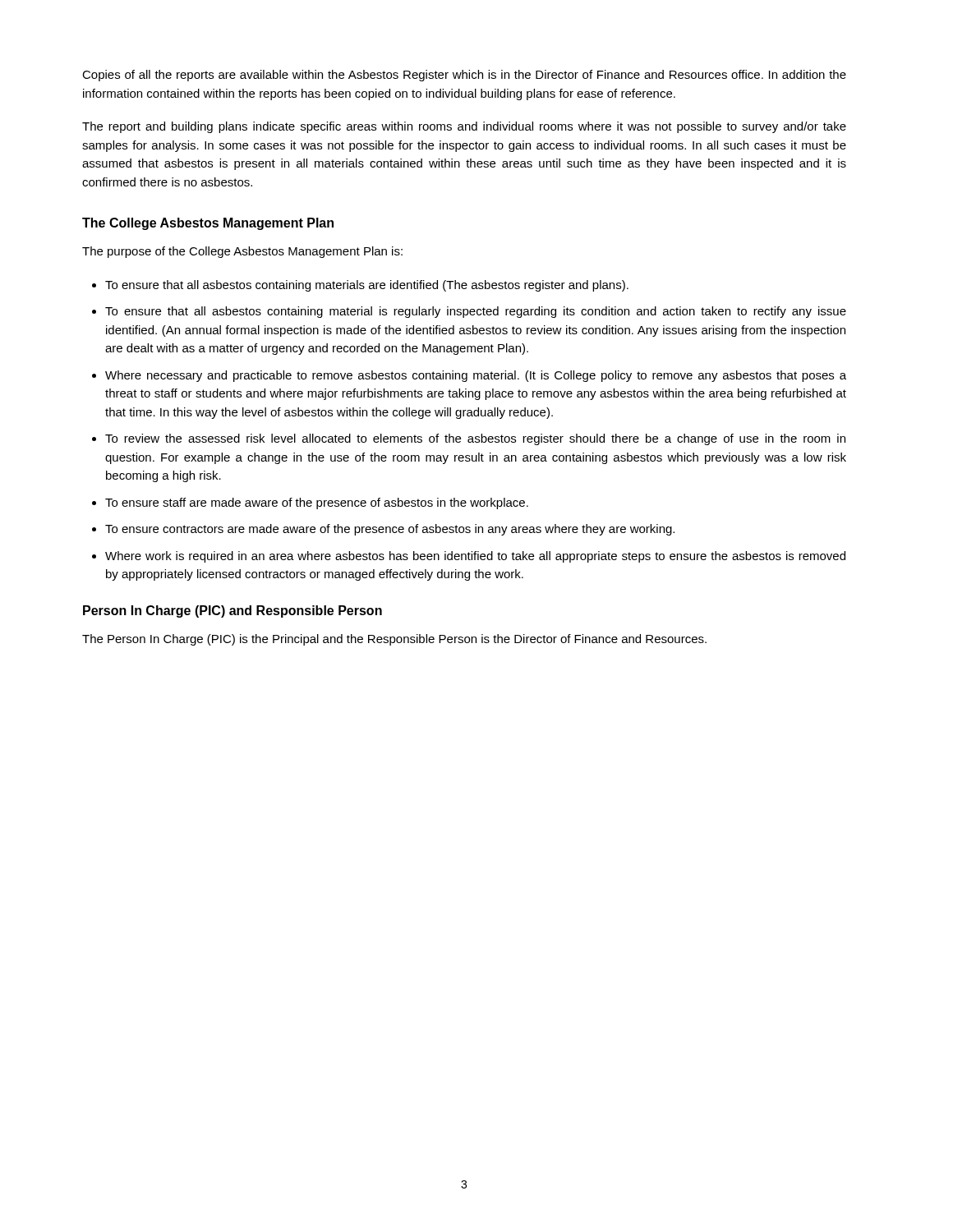Click on the block starting "The purpose of the College Asbestos Management"
The width and height of the screenshot is (953, 1232).
(x=243, y=251)
